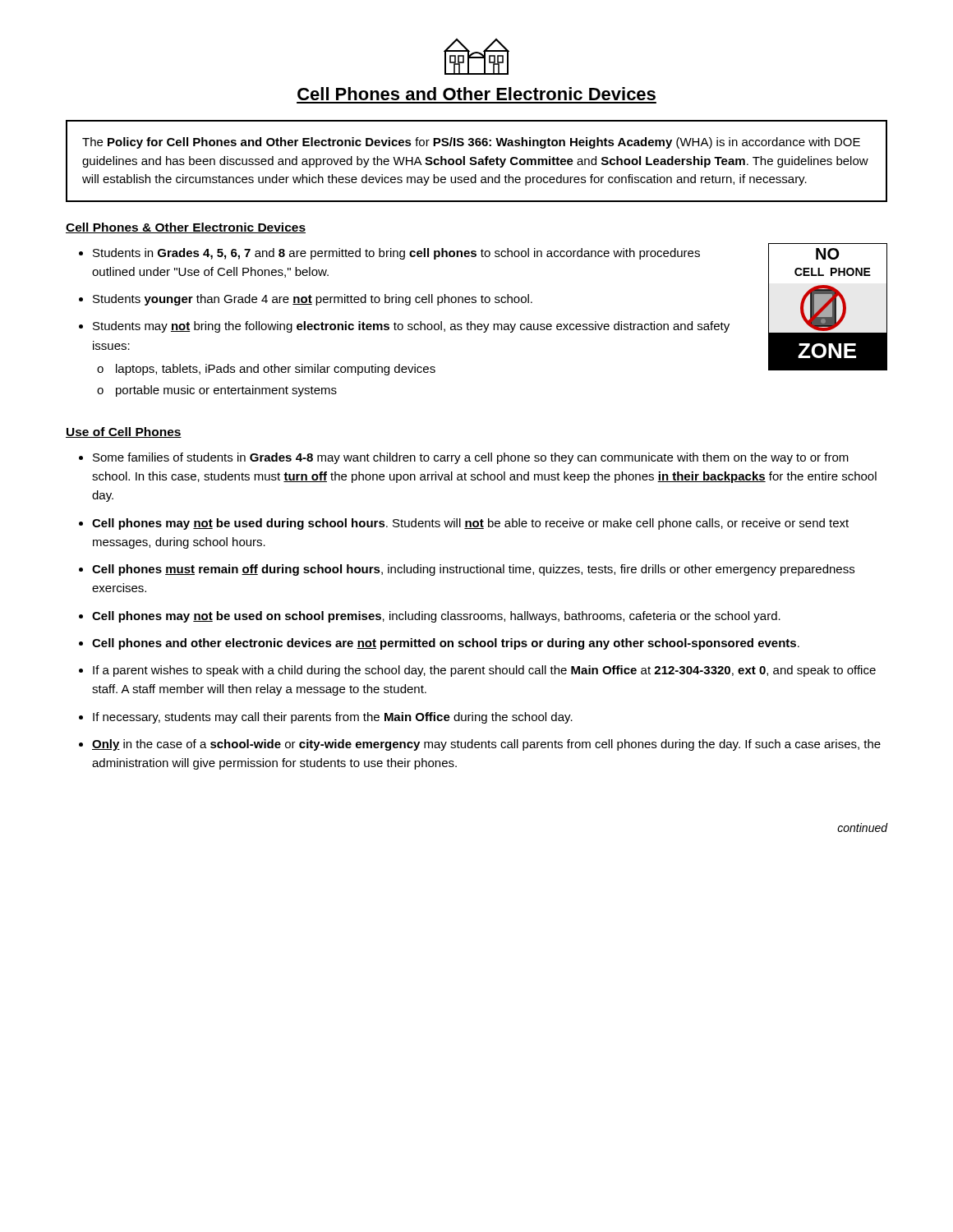953x1232 pixels.
Task: Click on the element starting "Cell Phones and Other Electronic Devices"
Action: 476,94
